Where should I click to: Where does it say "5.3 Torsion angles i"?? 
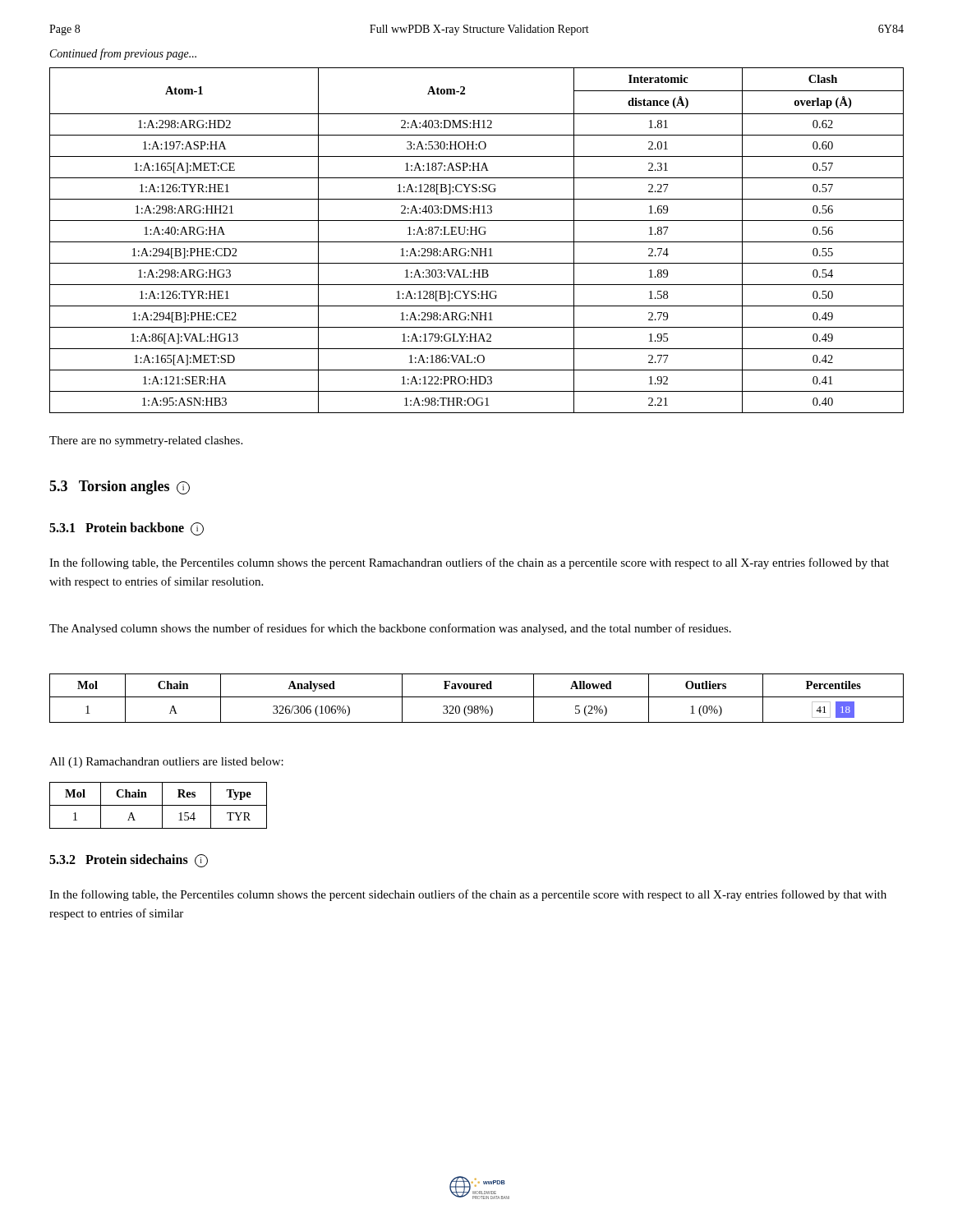click(120, 486)
